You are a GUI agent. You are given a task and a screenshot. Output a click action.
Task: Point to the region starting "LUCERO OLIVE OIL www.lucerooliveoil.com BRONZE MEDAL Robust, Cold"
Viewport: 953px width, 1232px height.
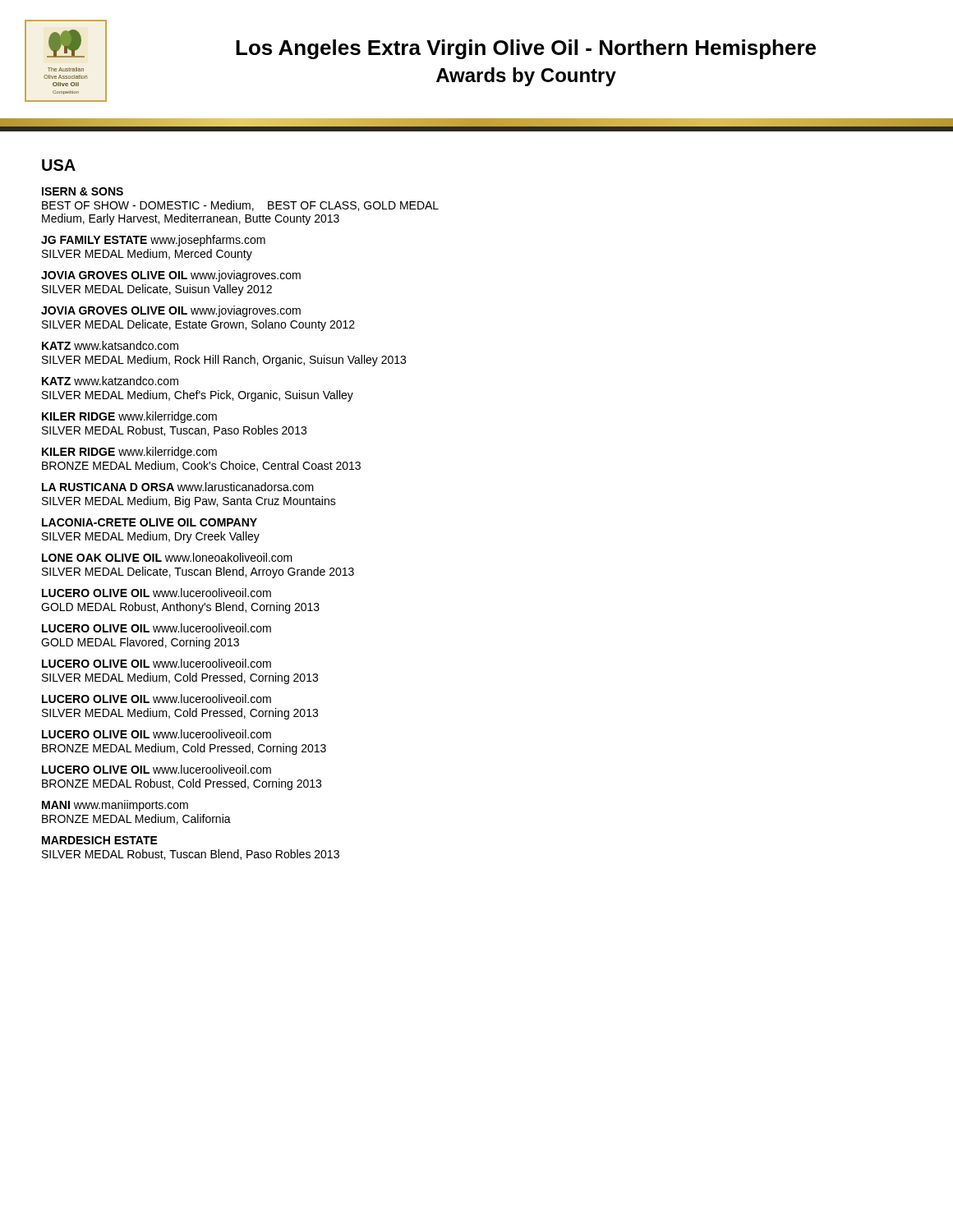click(157, 769)
